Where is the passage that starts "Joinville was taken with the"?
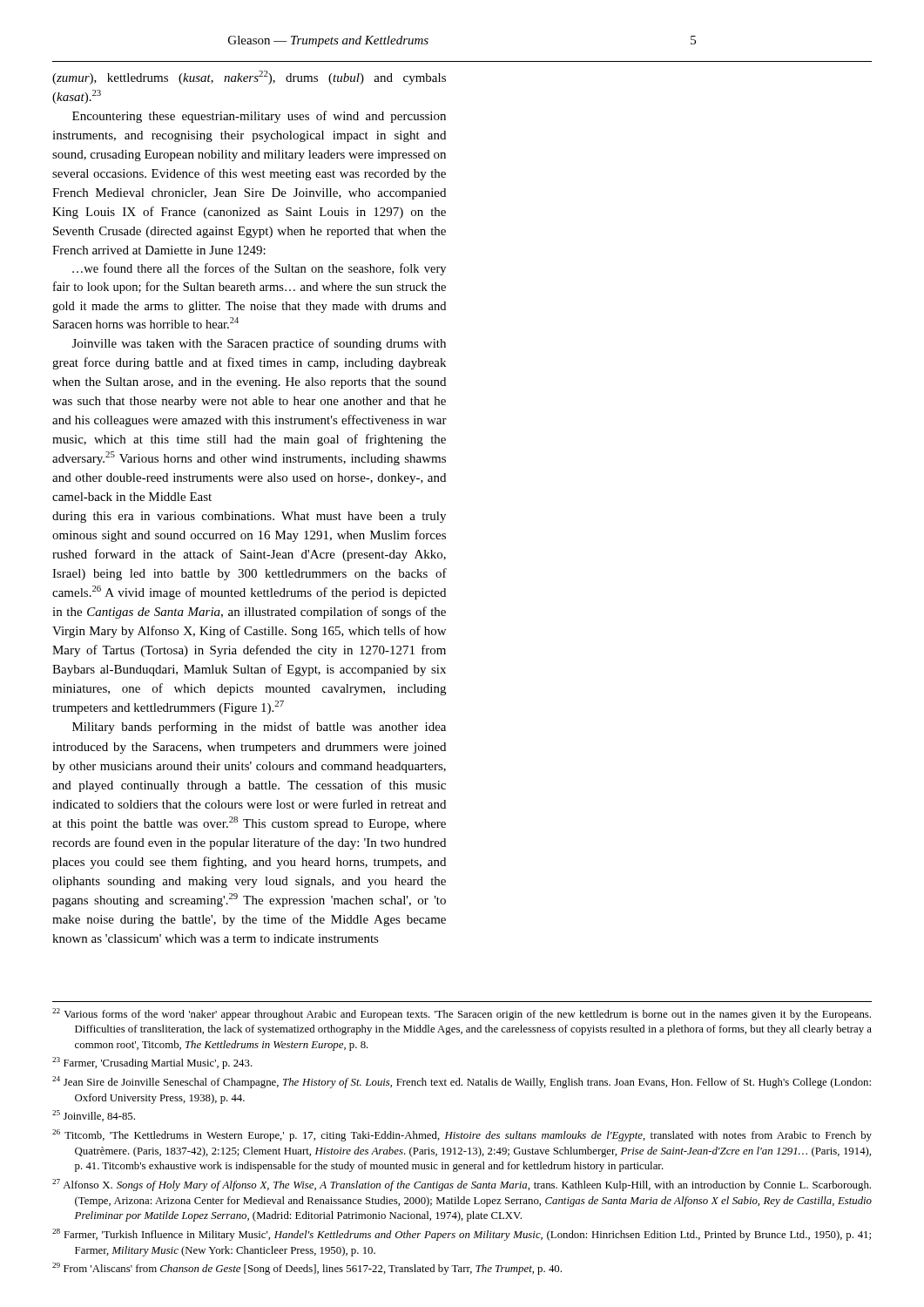 [249, 641]
